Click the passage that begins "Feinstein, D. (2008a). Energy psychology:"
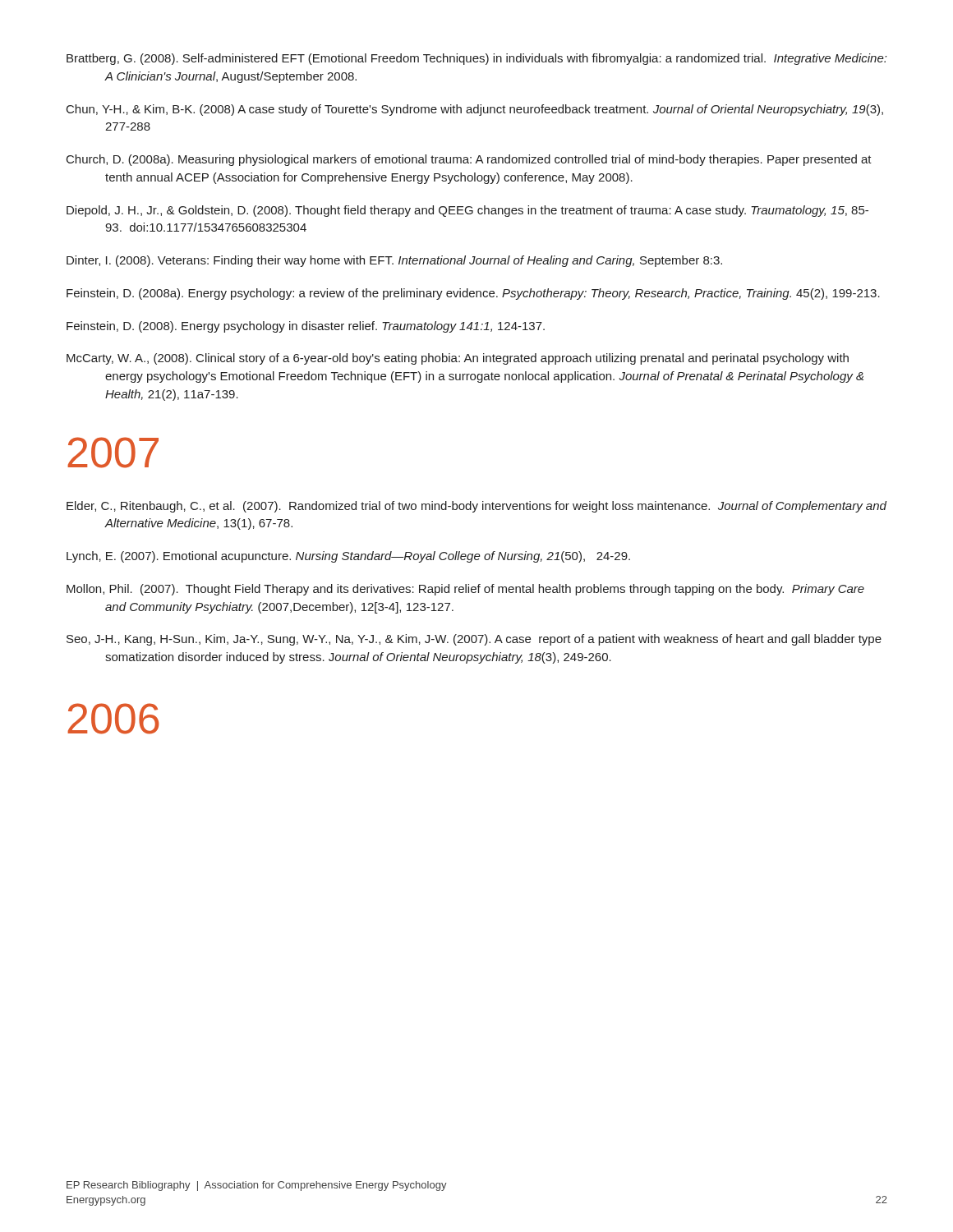Image resolution: width=953 pixels, height=1232 pixels. (x=473, y=293)
